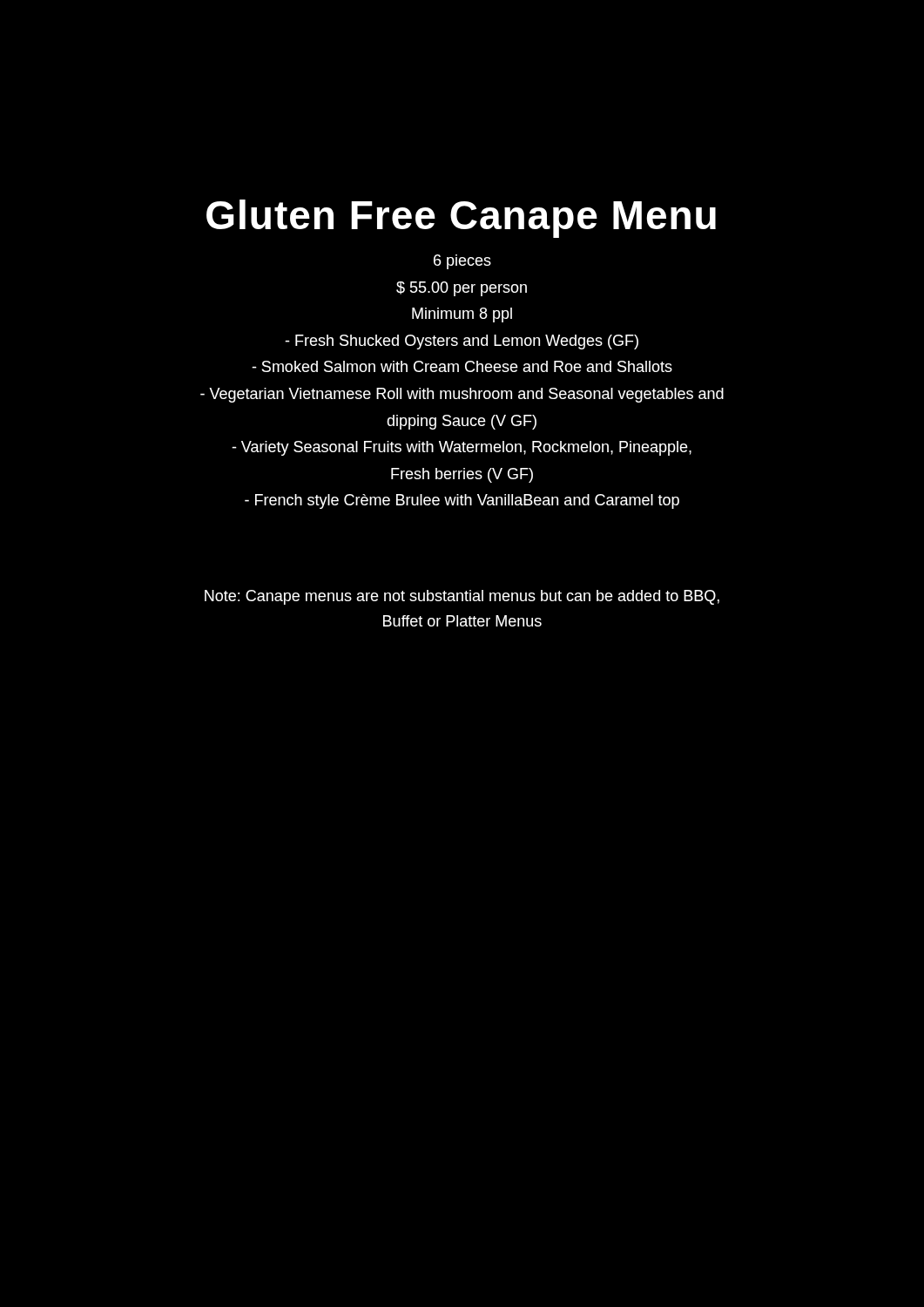Find the text block that reads "Note: Canape menus are"
Image resolution: width=924 pixels, height=1307 pixels.
point(462,608)
